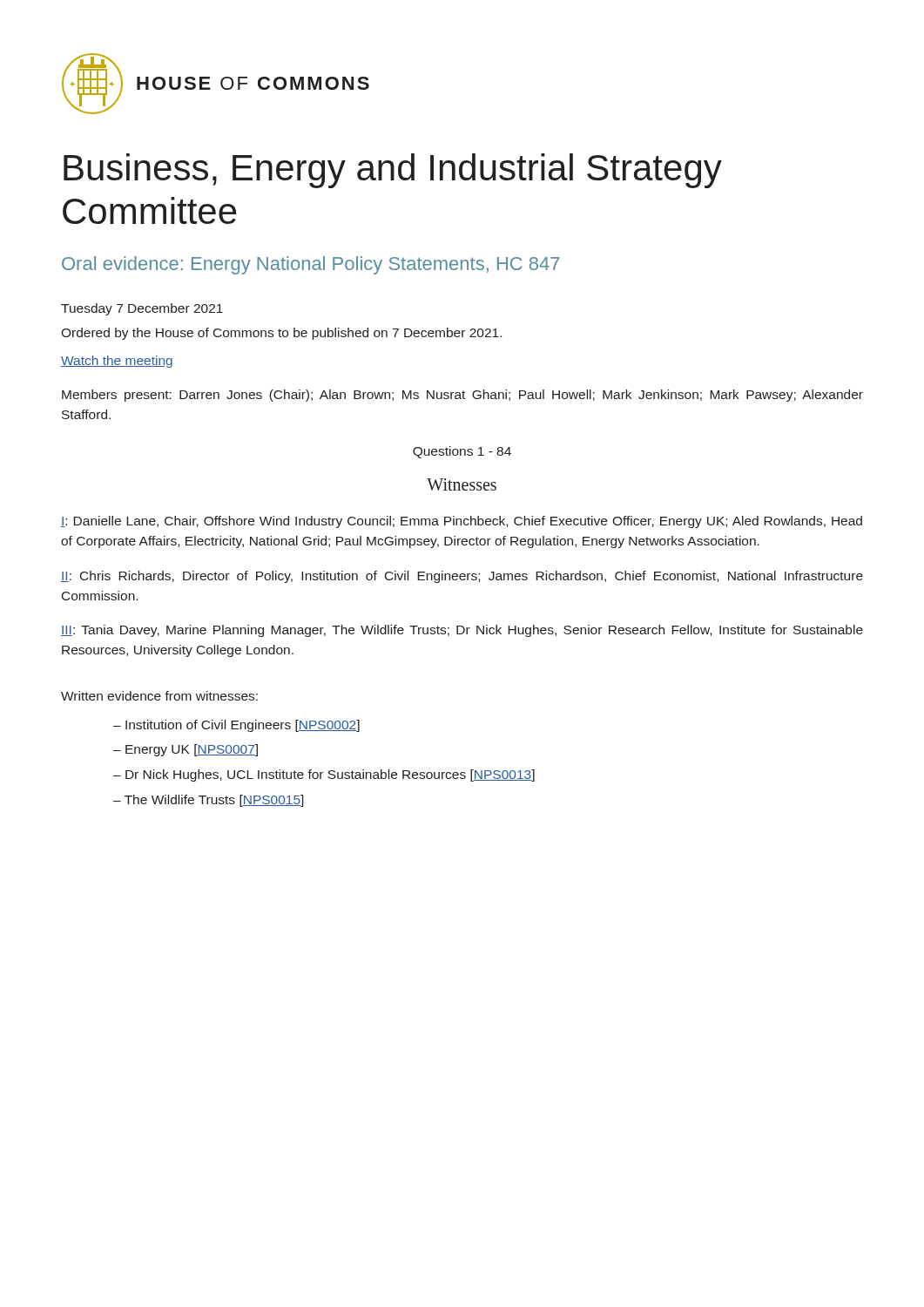
Task: Select the element starting "Members present: Darren Jones (Chair);"
Action: (x=462, y=404)
